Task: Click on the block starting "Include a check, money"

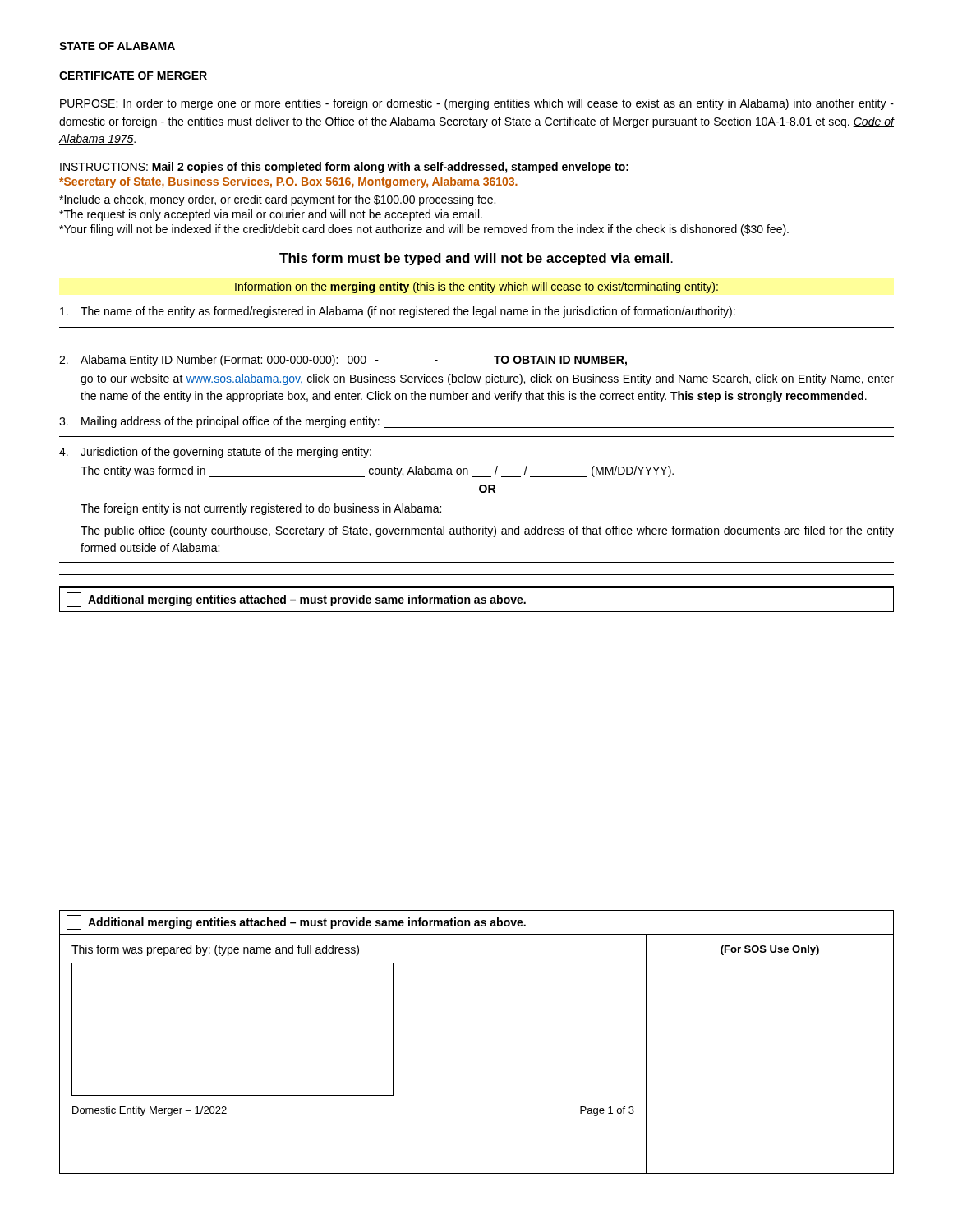Action: [x=278, y=200]
